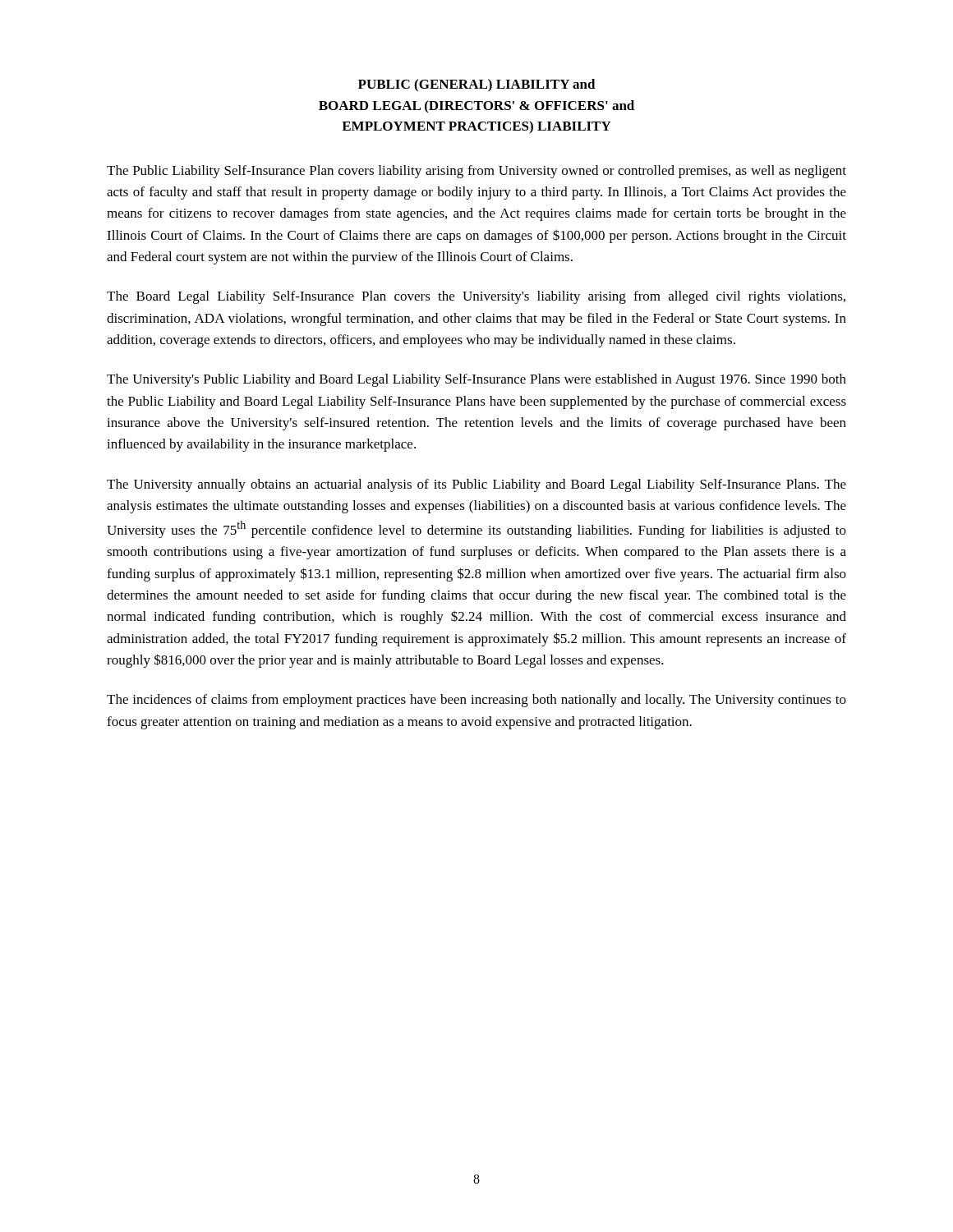Select the text block that says "The incidences of claims from employment practices"

coord(476,710)
